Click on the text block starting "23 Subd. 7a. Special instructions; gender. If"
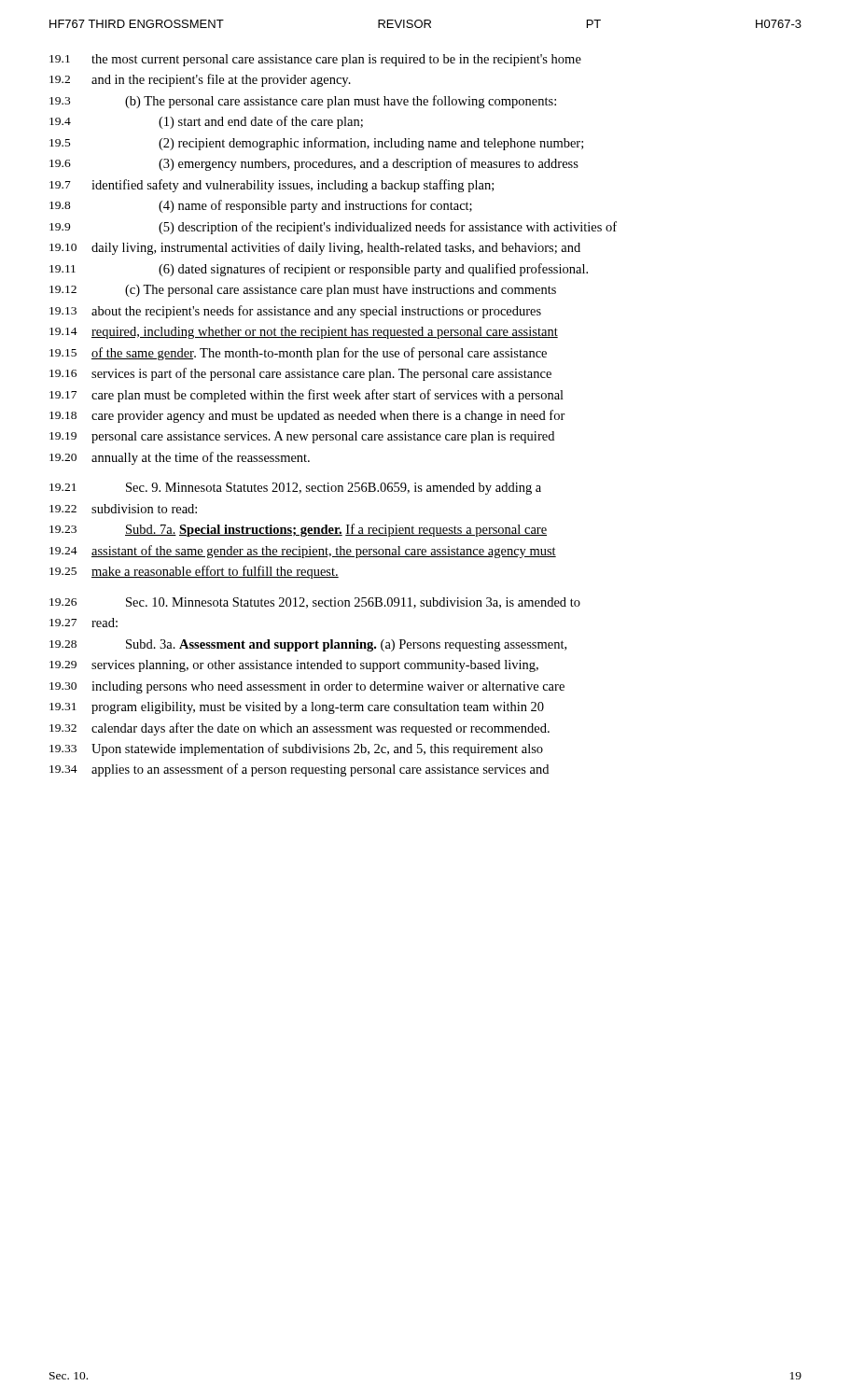The width and height of the screenshot is (850, 1400). (x=425, y=551)
